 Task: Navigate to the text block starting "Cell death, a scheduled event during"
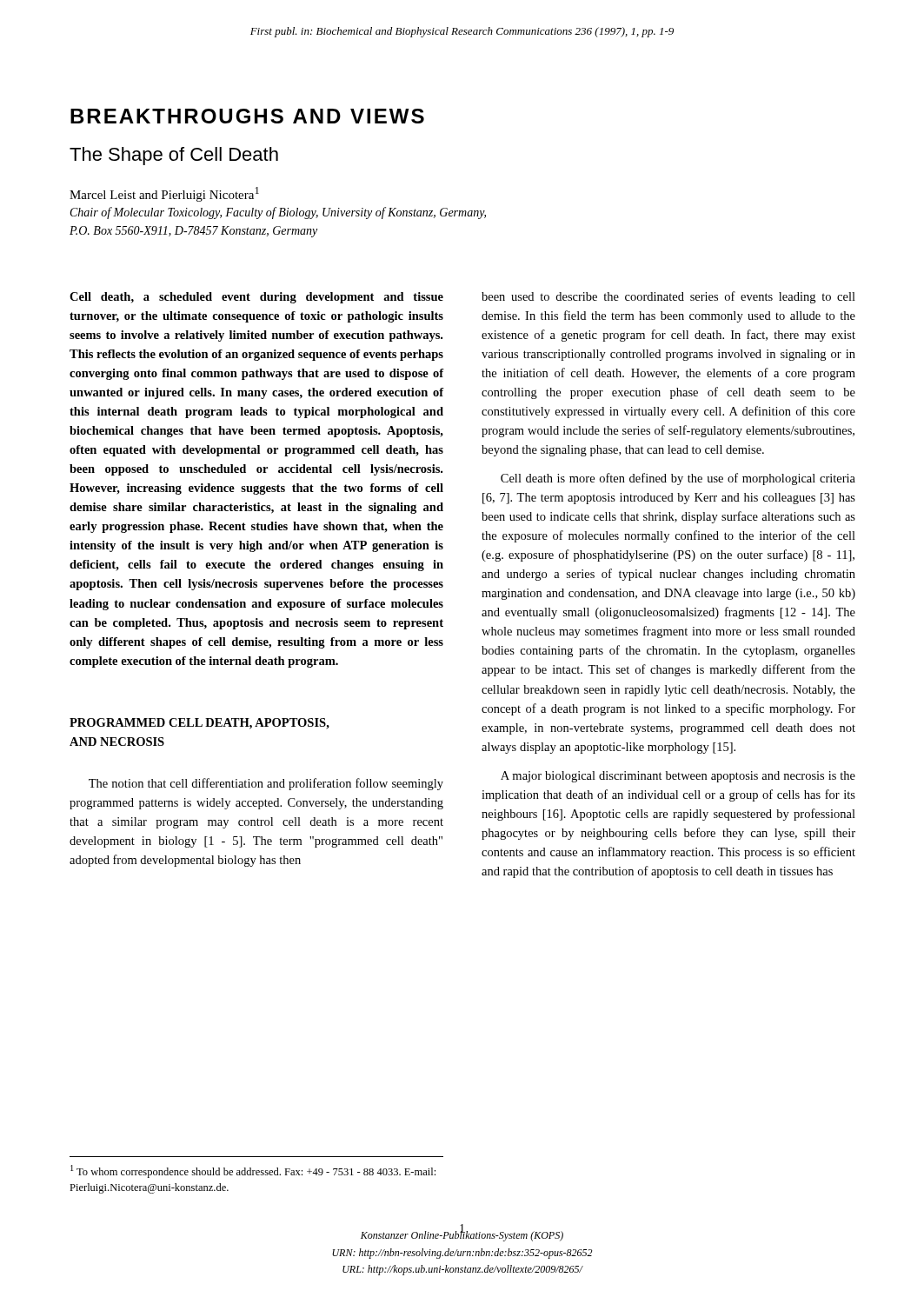coord(256,478)
